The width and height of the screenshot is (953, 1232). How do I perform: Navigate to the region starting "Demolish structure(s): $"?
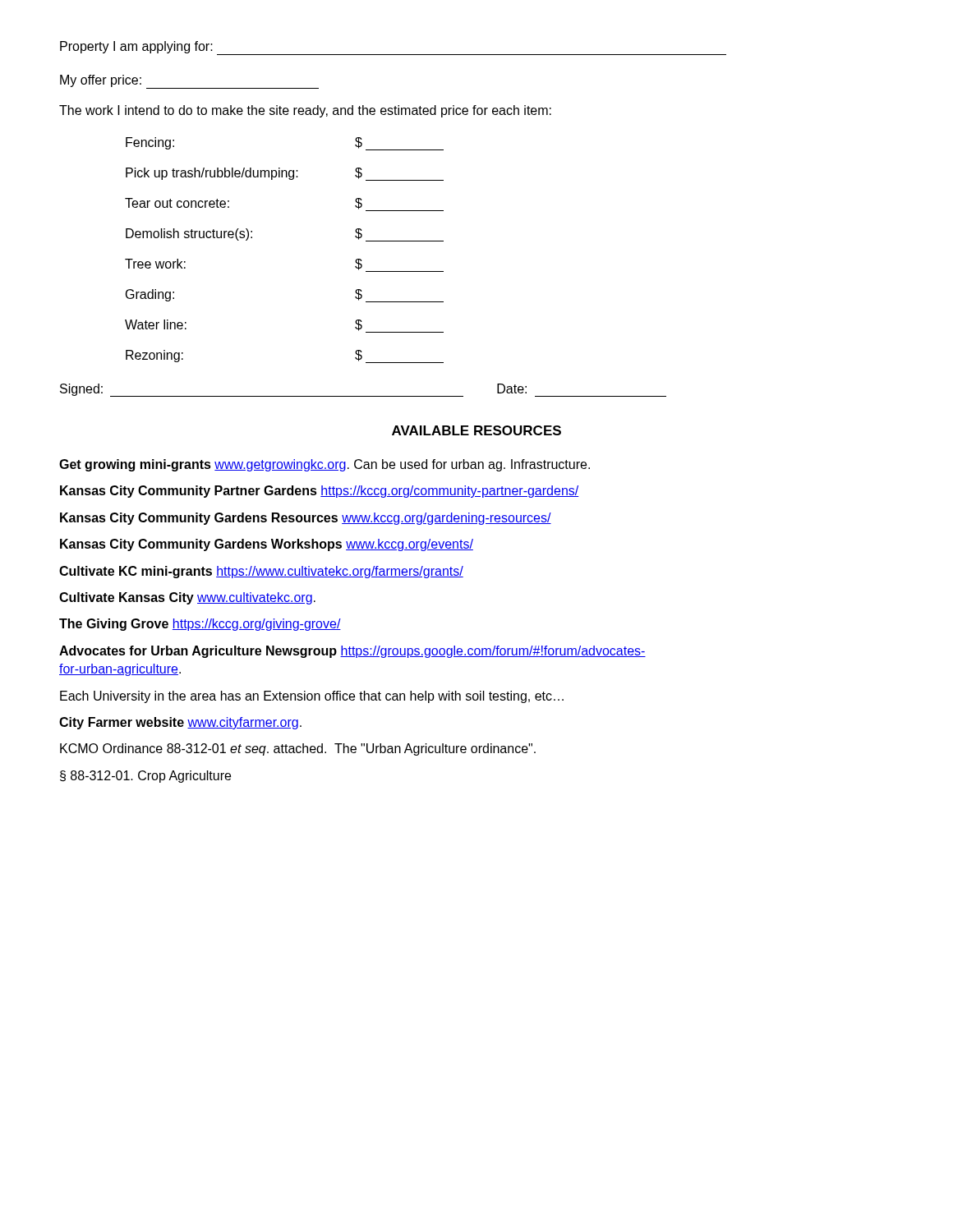click(x=191, y=234)
